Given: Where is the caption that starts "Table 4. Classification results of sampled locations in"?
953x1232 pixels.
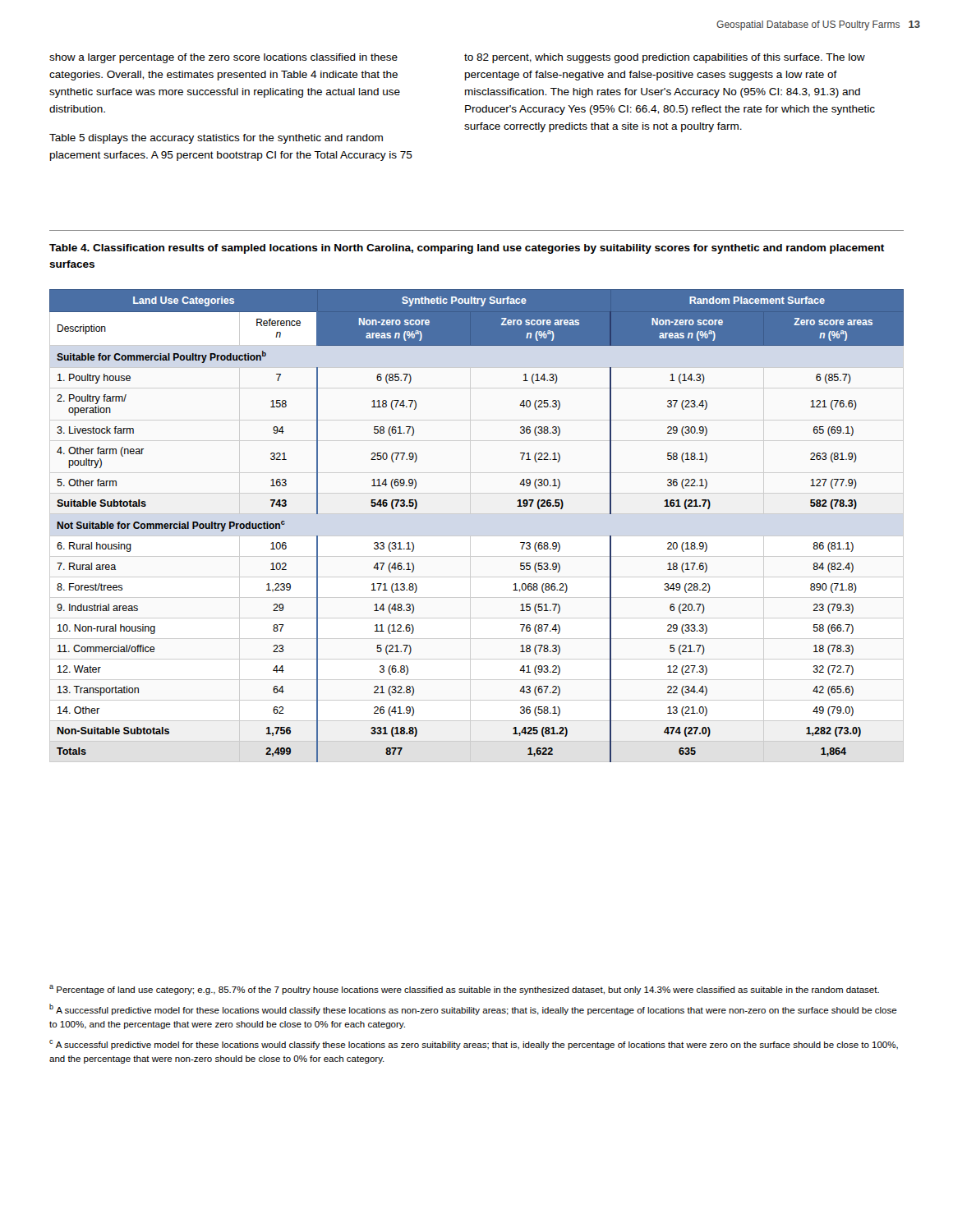Looking at the screenshot, I should (467, 256).
